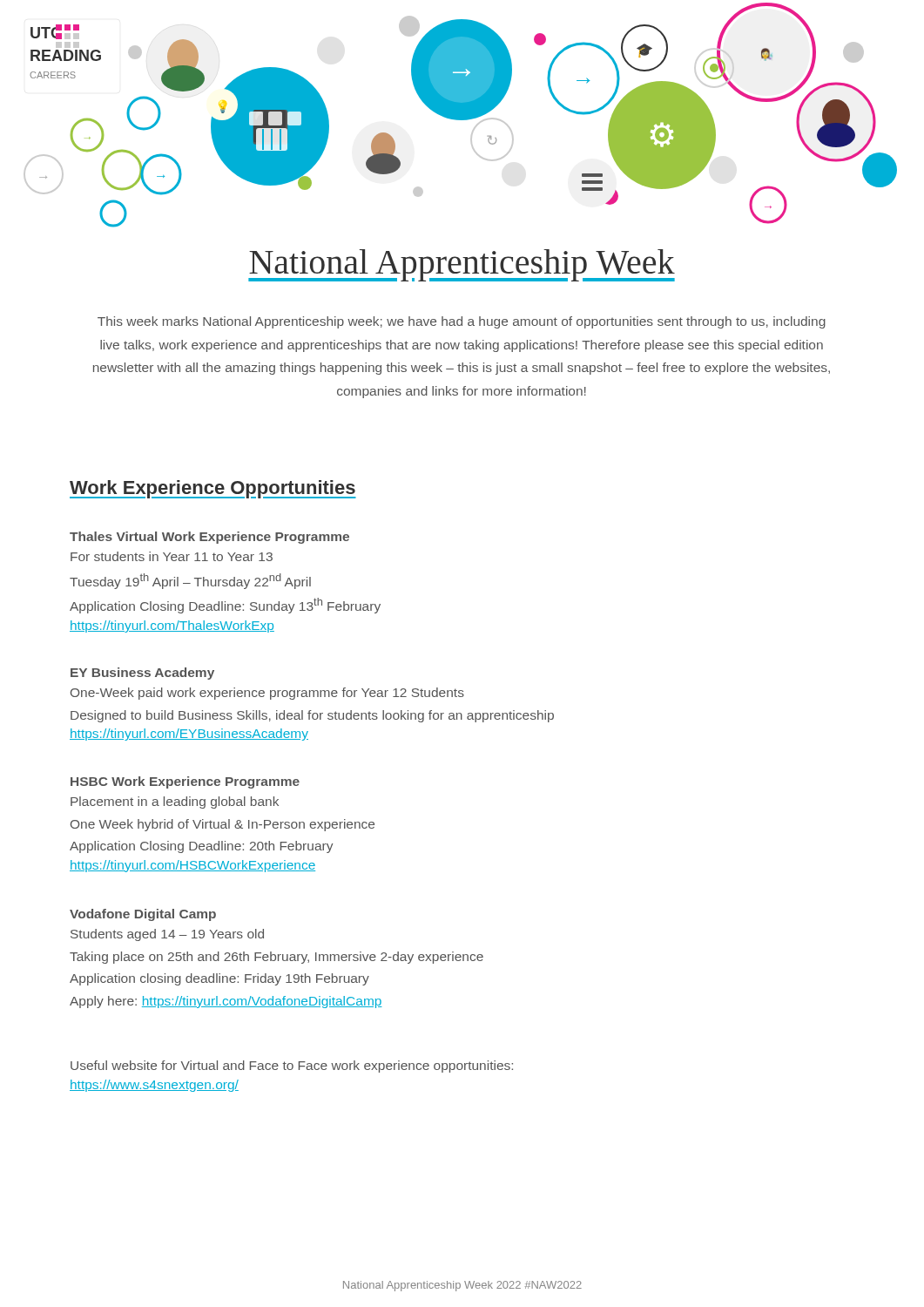The width and height of the screenshot is (924, 1307).
Task: Select the section header that says "Work Experience Opportunities"
Action: coord(213,488)
